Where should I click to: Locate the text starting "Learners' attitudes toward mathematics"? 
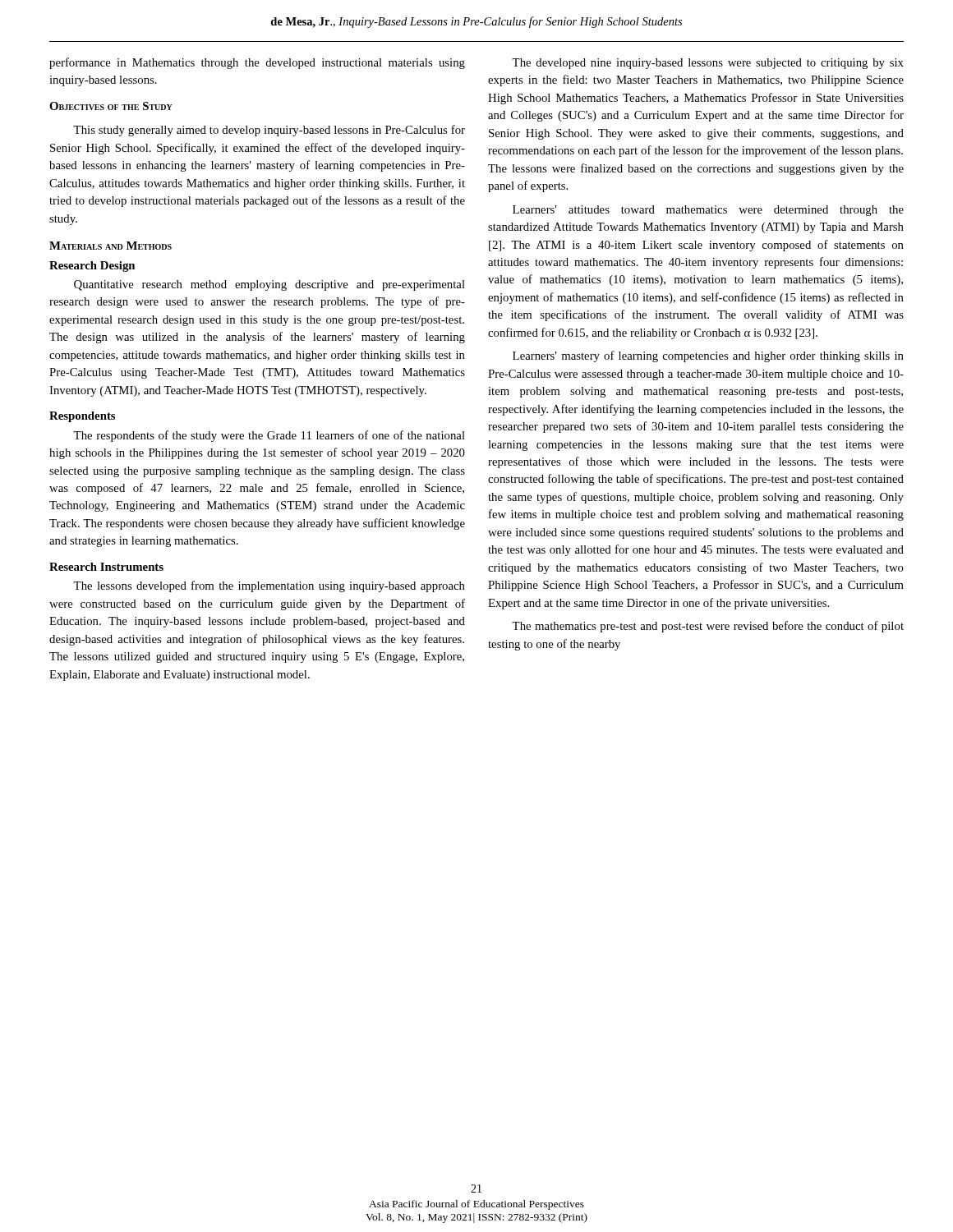click(x=696, y=271)
